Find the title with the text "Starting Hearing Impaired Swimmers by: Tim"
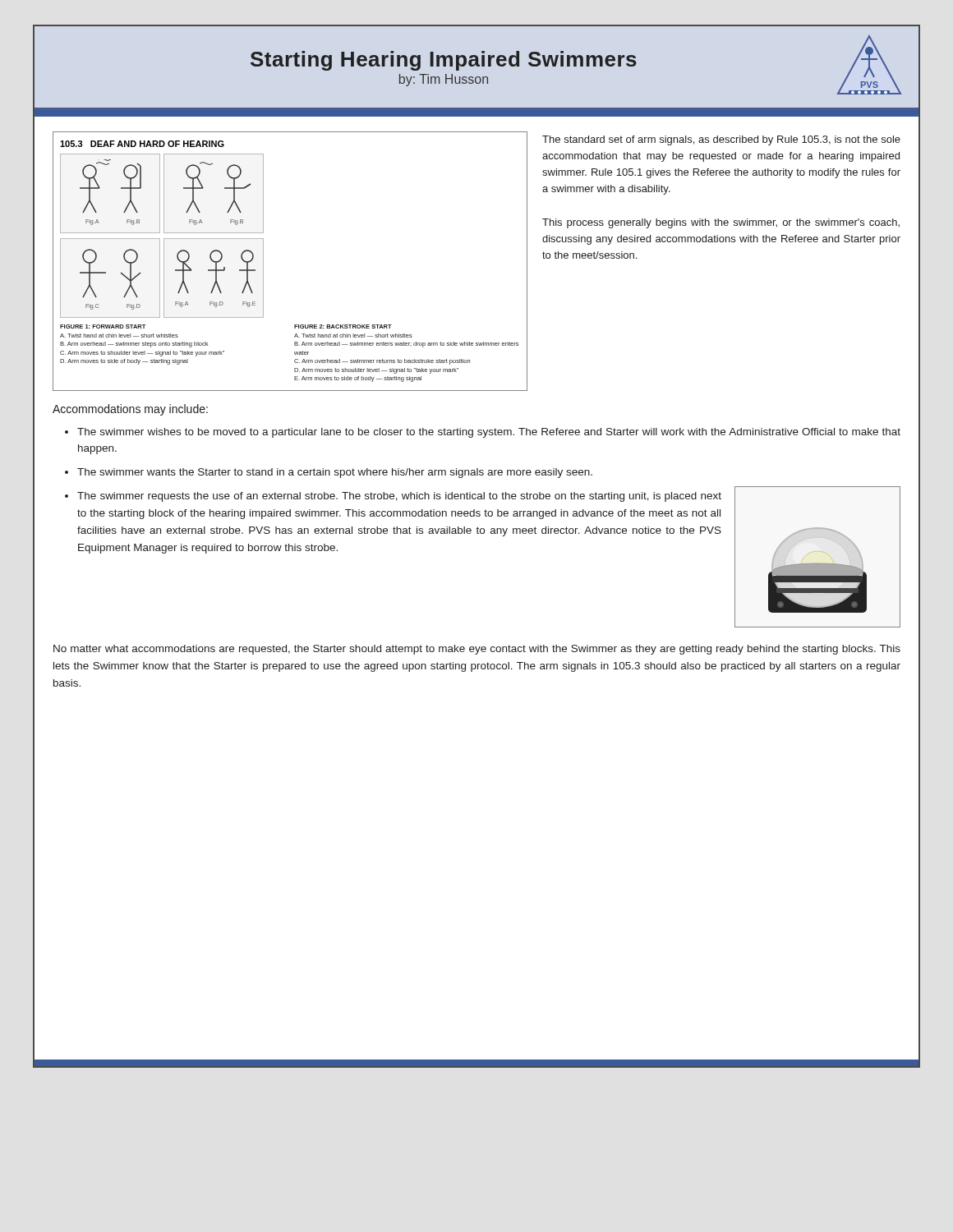The width and height of the screenshot is (953, 1232). tap(444, 67)
